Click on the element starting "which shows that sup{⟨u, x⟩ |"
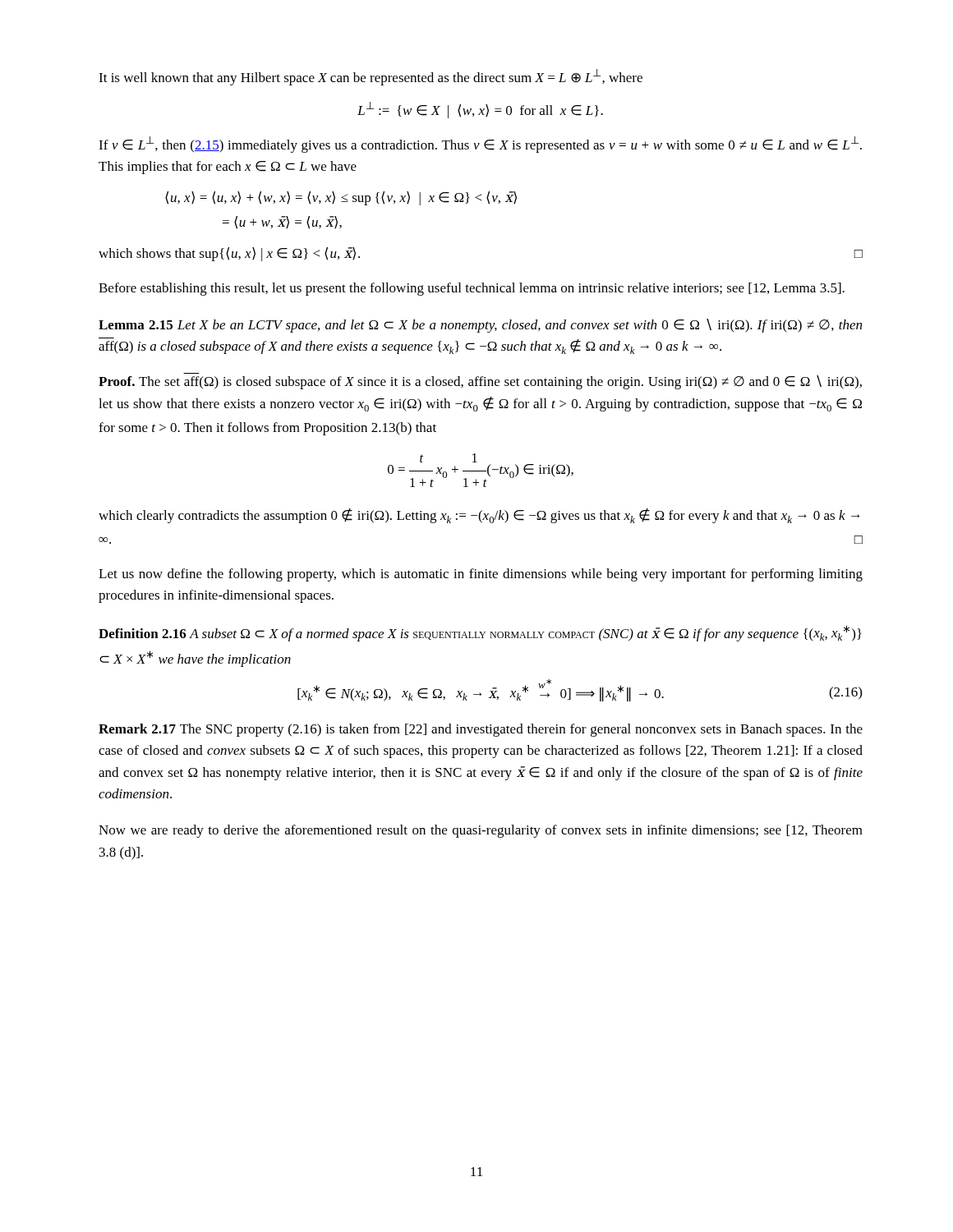 tap(227, 254)
